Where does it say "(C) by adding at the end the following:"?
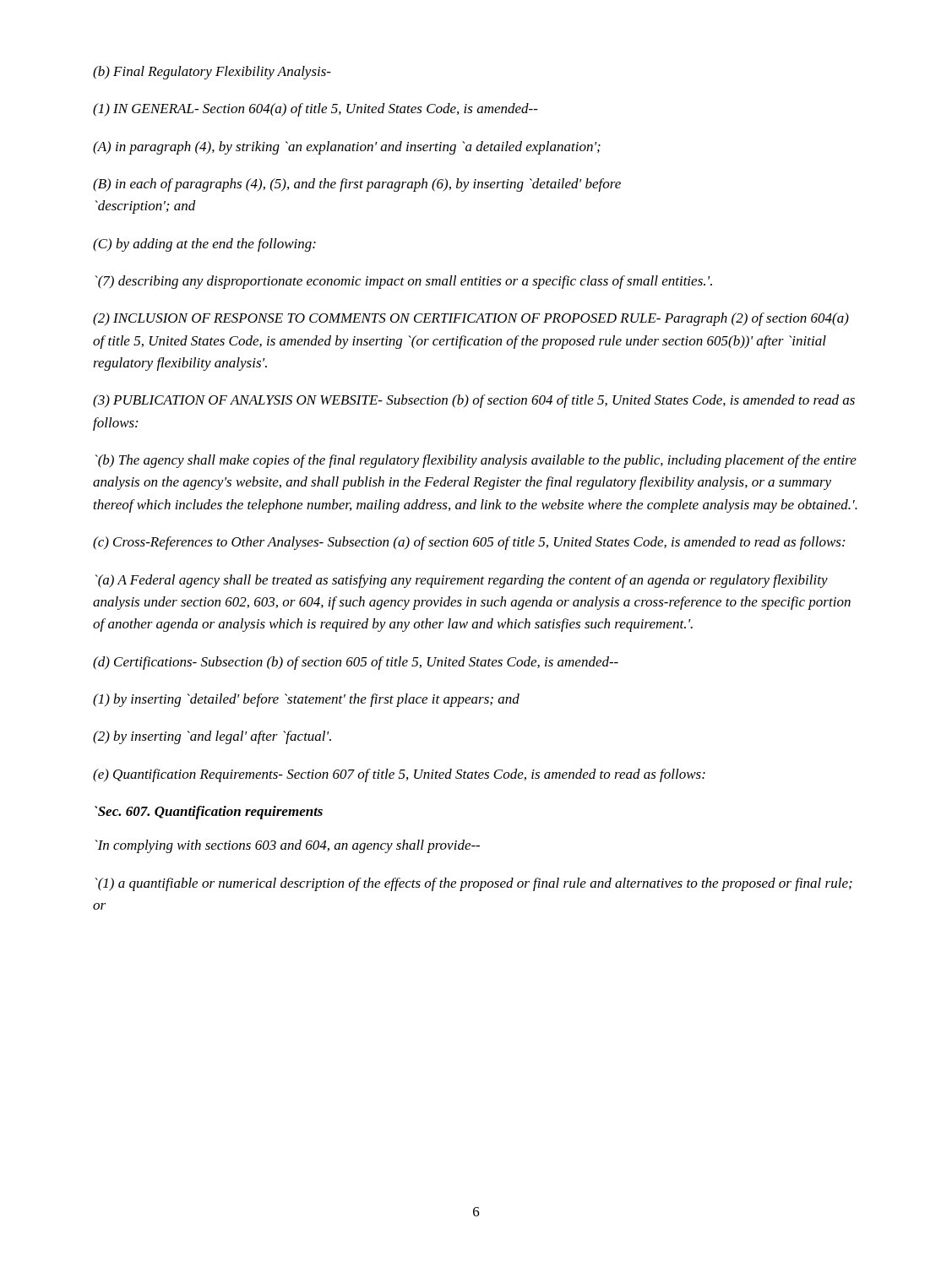The width and height of the screenshot is (952, 1267). pos(205,243)
